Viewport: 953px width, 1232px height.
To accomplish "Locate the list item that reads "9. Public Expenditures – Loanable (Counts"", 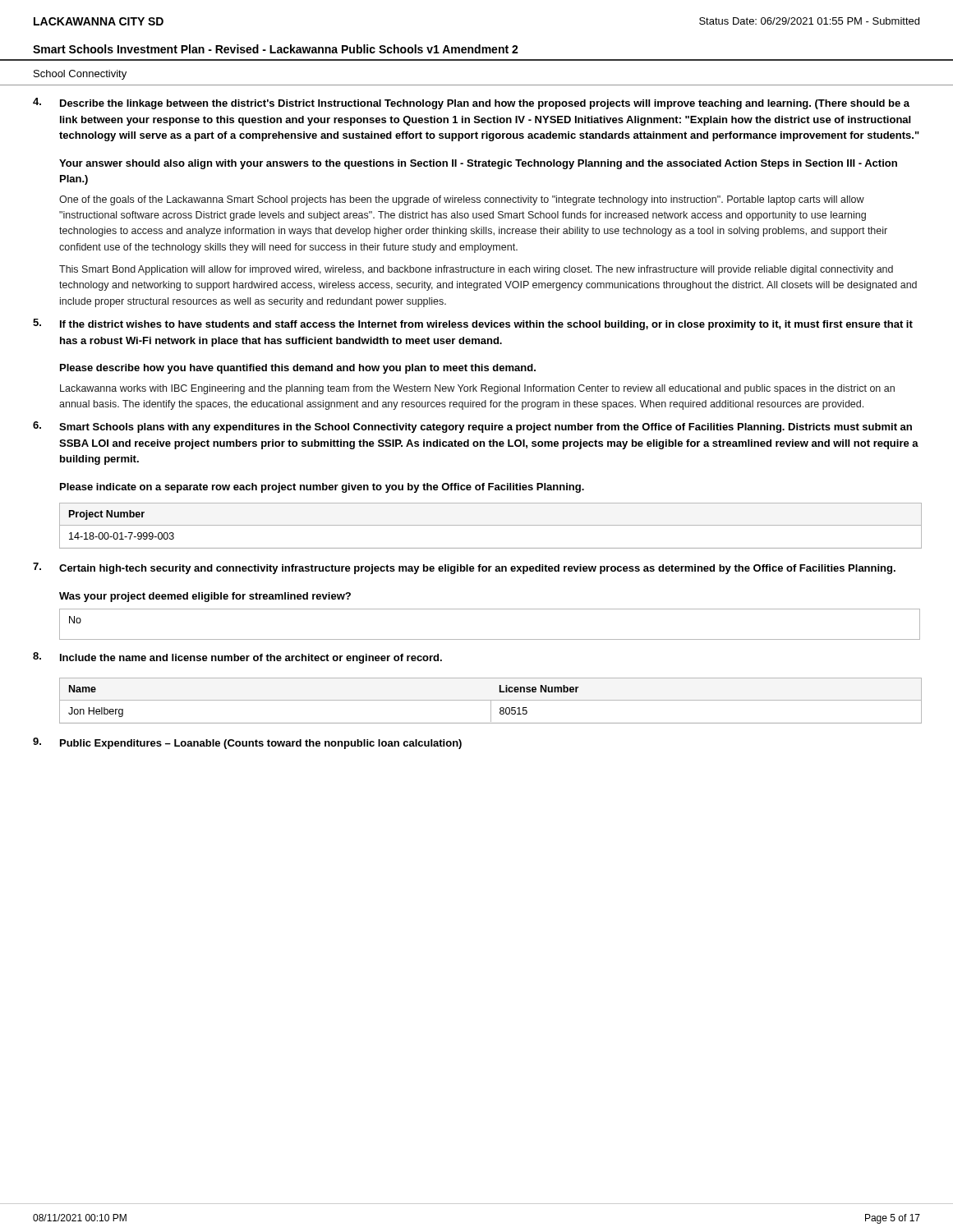I will pos(247,743).
